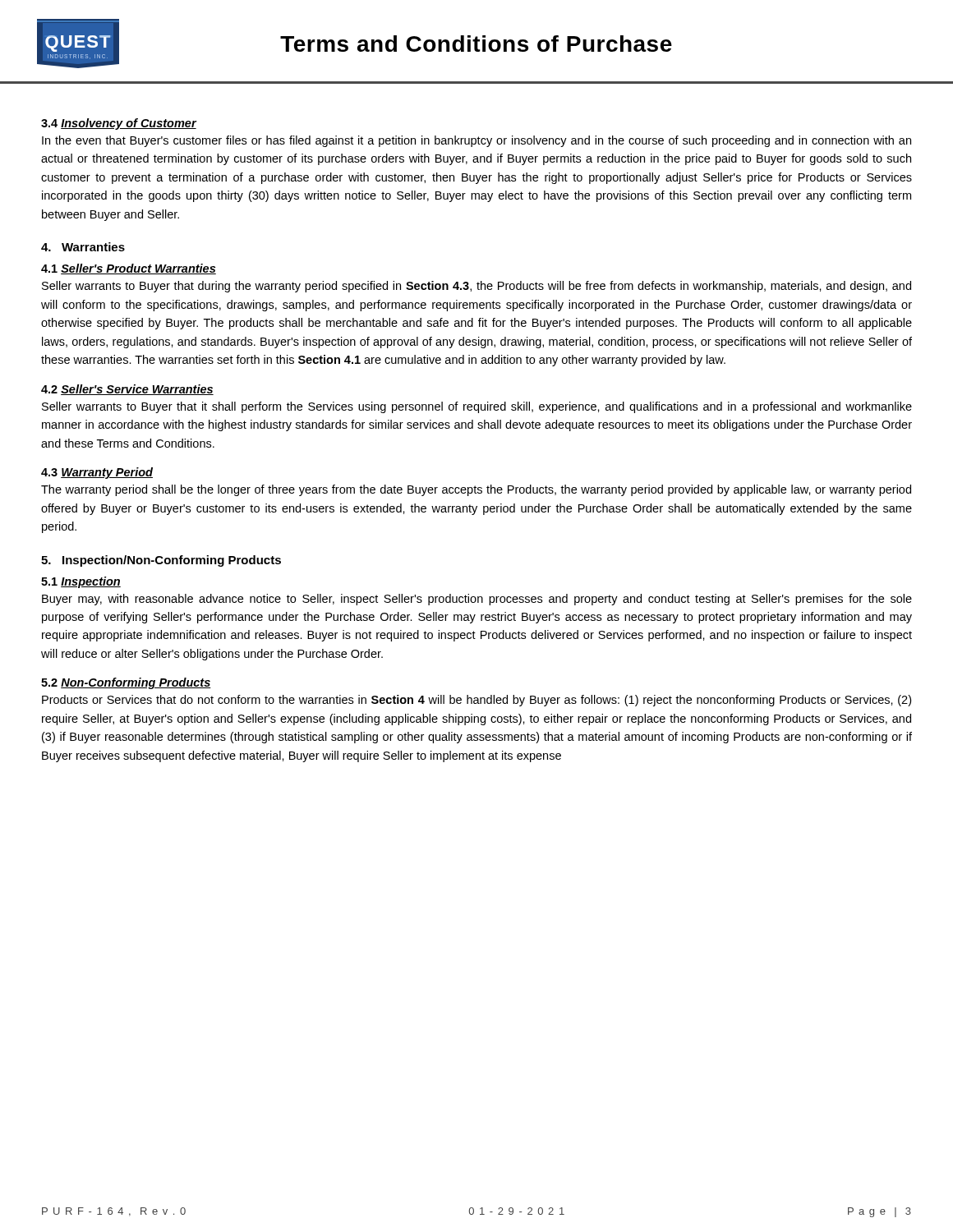Click on the region starting "4.3 Warranty Period"
953x1232 pixels.
pyautogui.click(x=97, y=472)
